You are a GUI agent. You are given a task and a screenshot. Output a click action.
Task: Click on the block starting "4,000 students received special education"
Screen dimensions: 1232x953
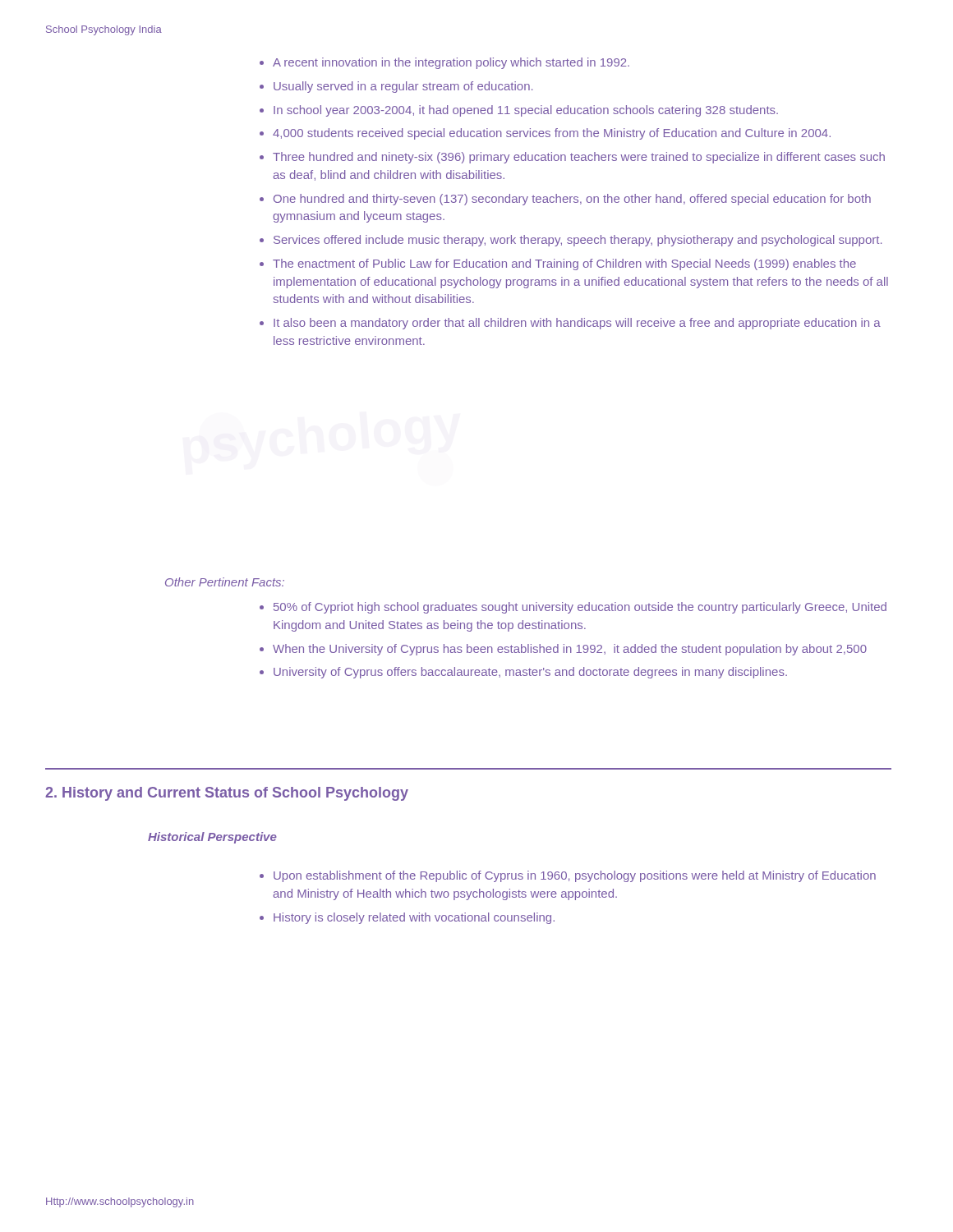[552, 133]
